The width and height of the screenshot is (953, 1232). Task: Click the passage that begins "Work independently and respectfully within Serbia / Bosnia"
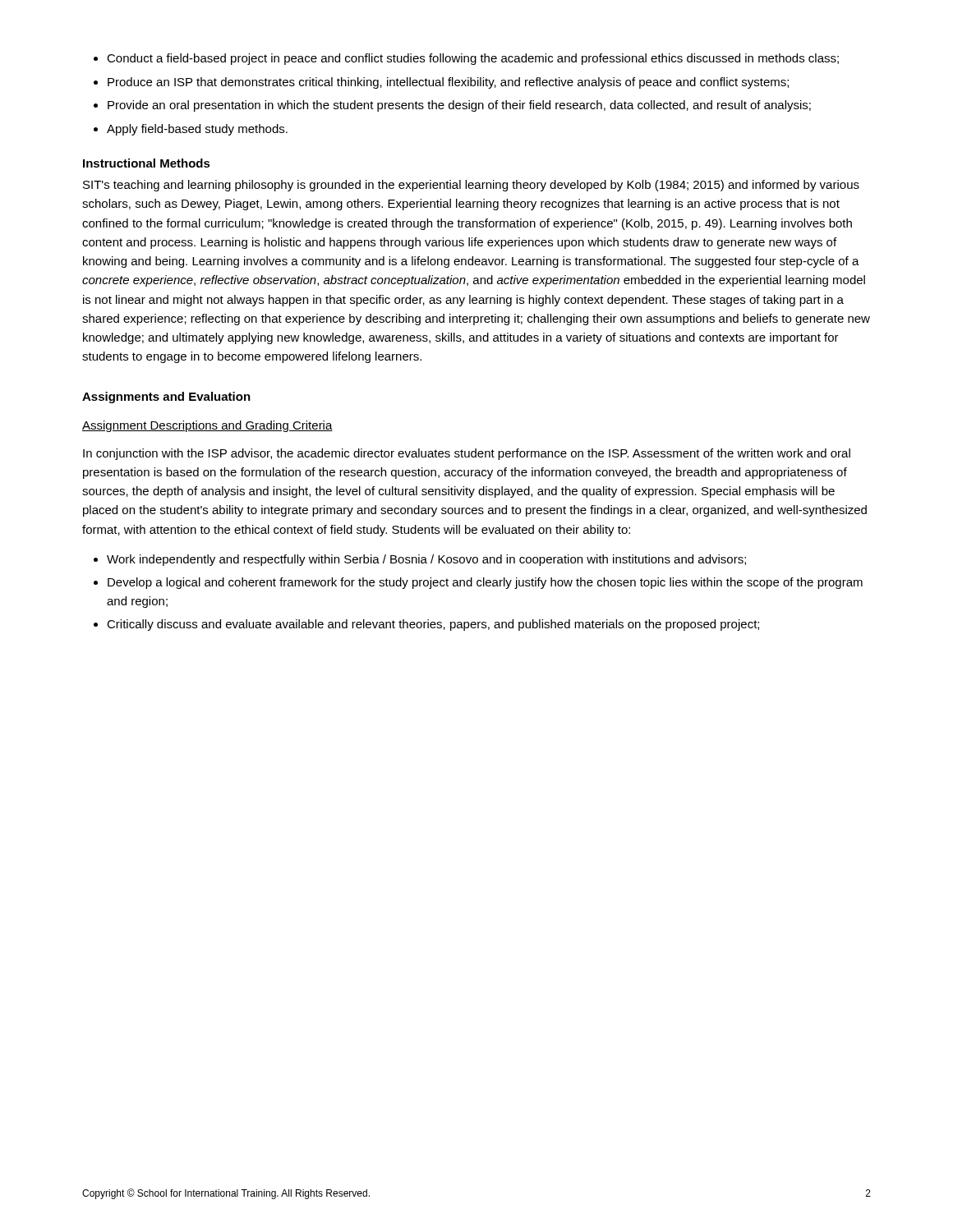(427, 559)
